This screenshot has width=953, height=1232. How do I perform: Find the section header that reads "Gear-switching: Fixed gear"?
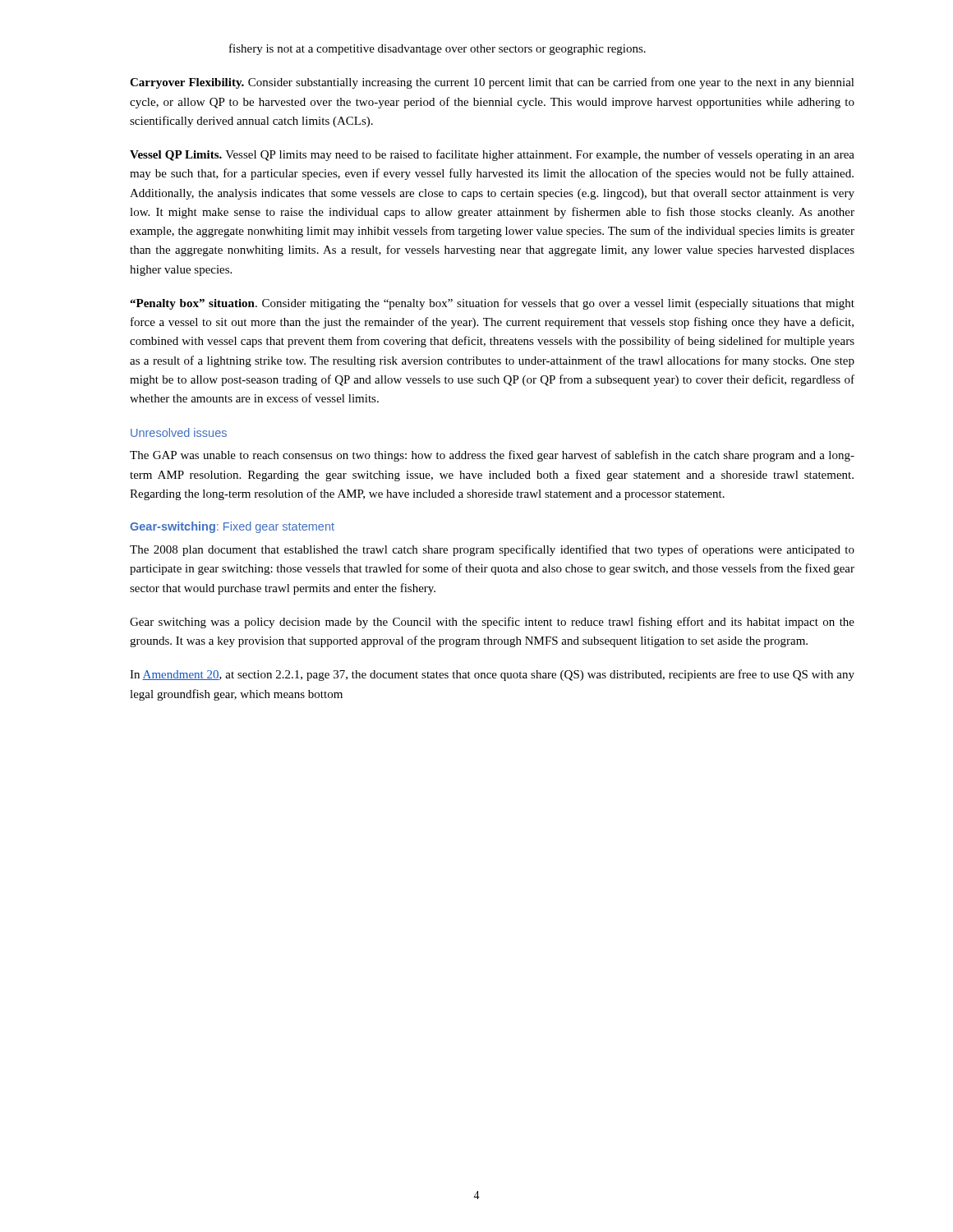point(232,526)
